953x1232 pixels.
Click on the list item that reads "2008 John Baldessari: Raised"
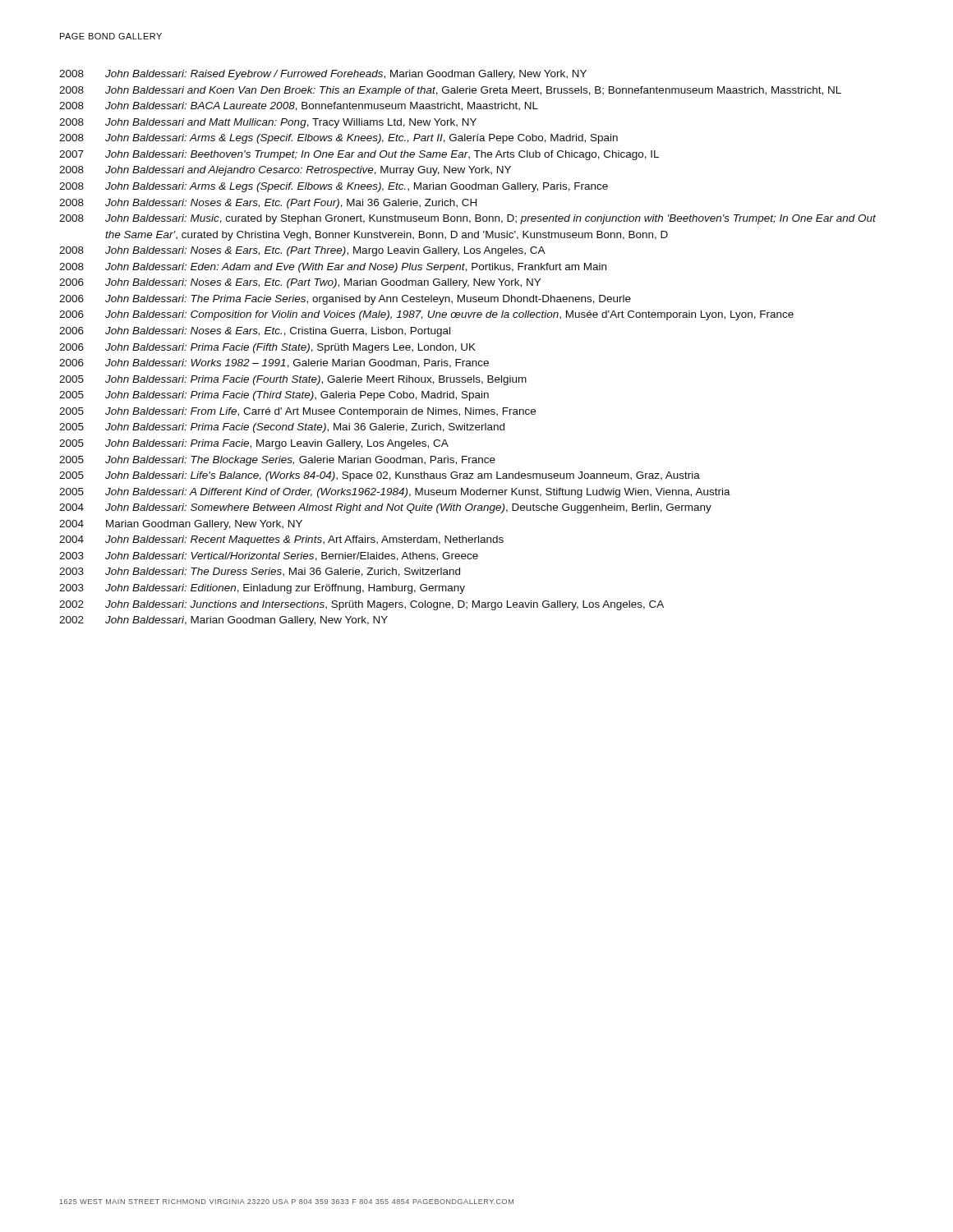pyautogui.click(x=476, y=74)
